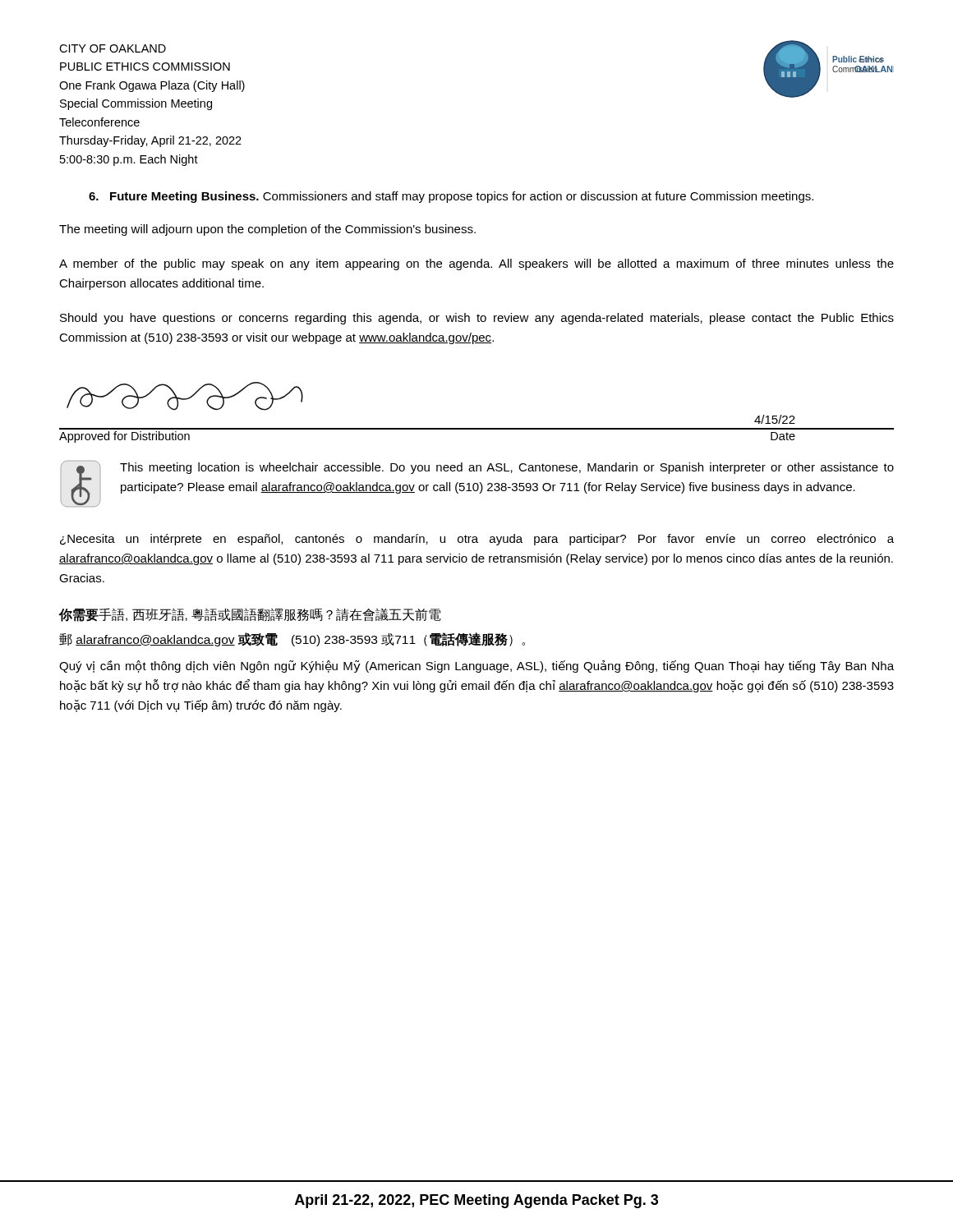Find the logo
The image size is (953, 1232).
(828, 69)
